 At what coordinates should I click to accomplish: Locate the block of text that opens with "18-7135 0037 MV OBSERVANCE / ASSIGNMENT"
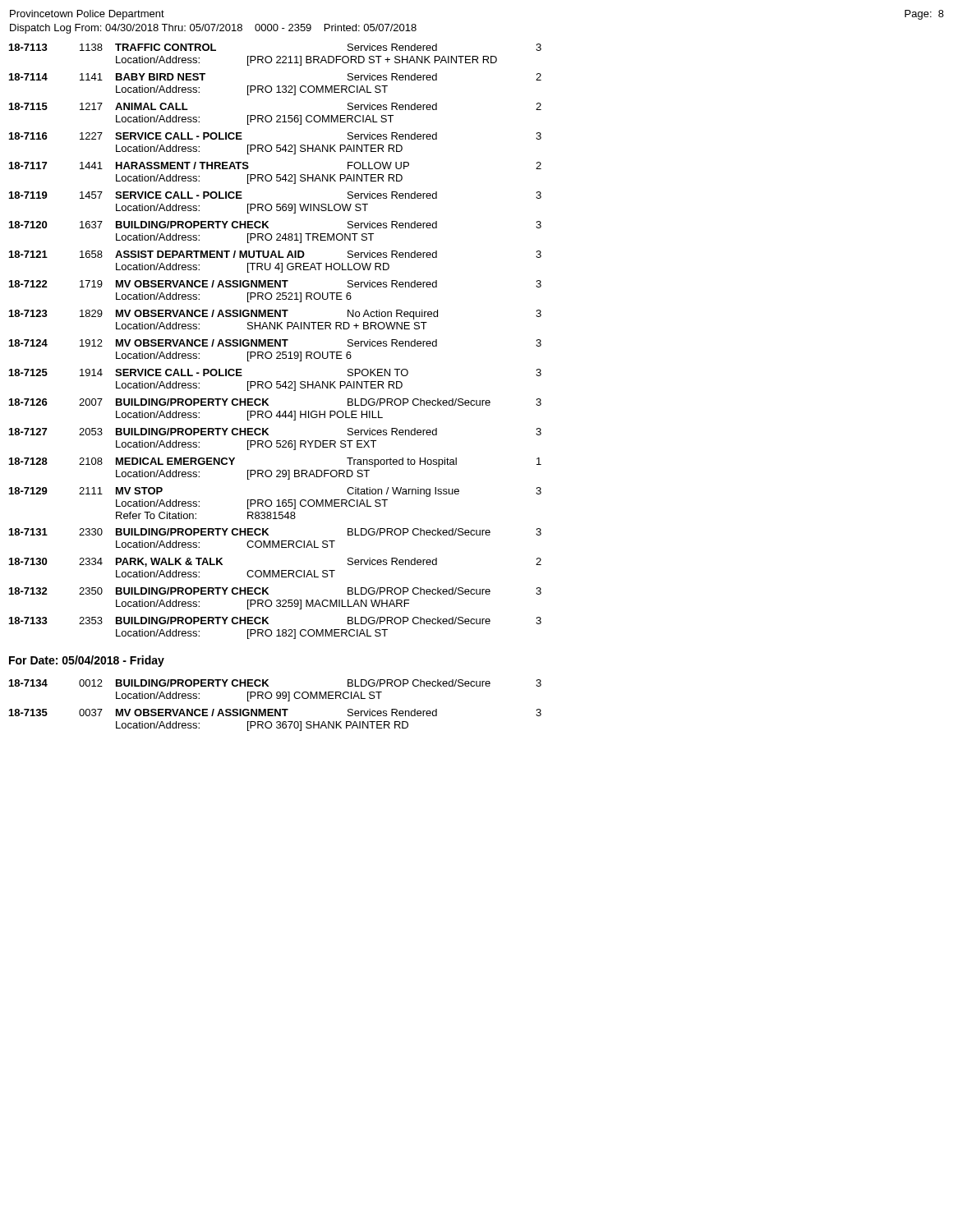275,713
